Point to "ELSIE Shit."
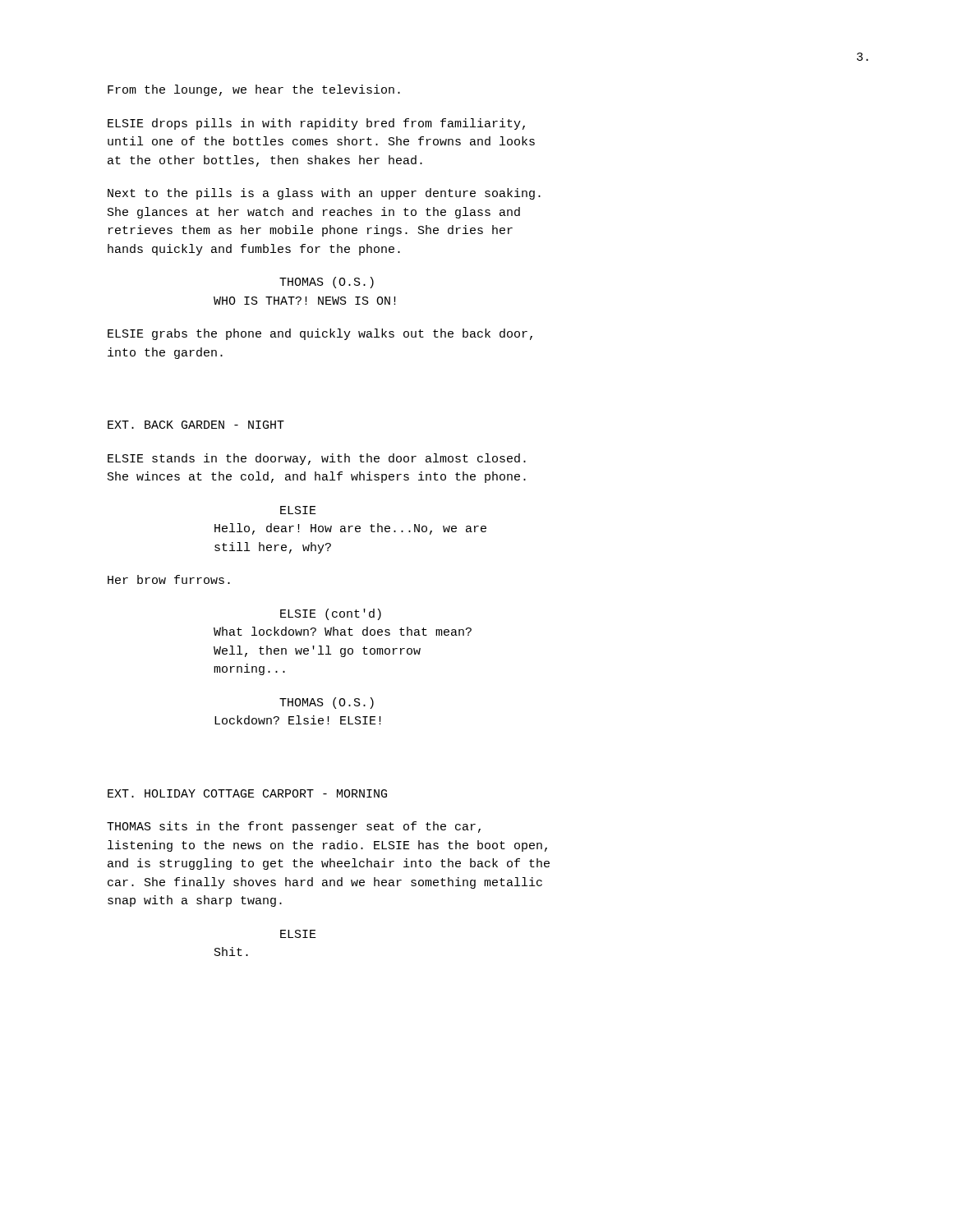 298,934
